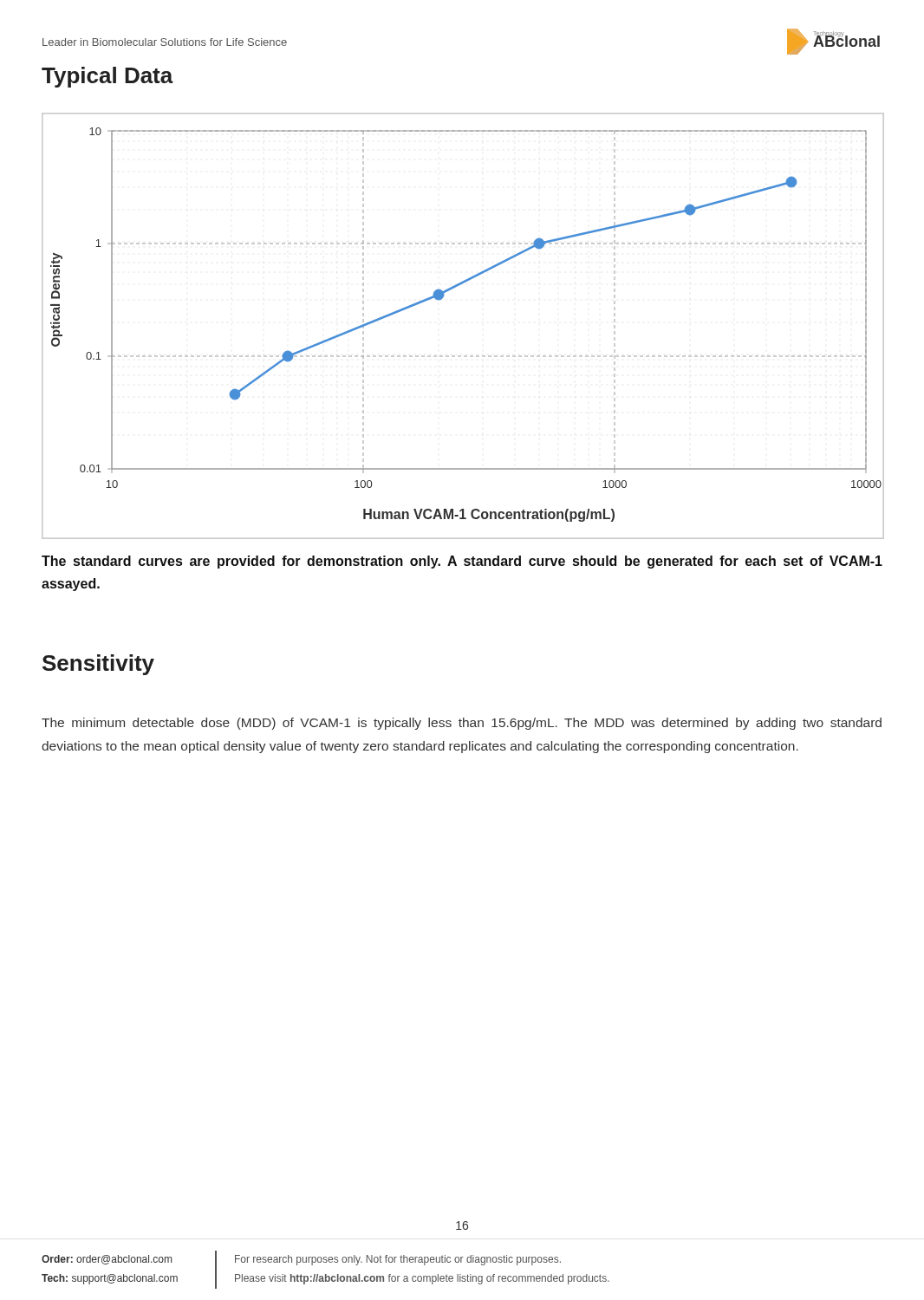Locate the continuous plot
924x1300 pixels.
tap(462, 325)
